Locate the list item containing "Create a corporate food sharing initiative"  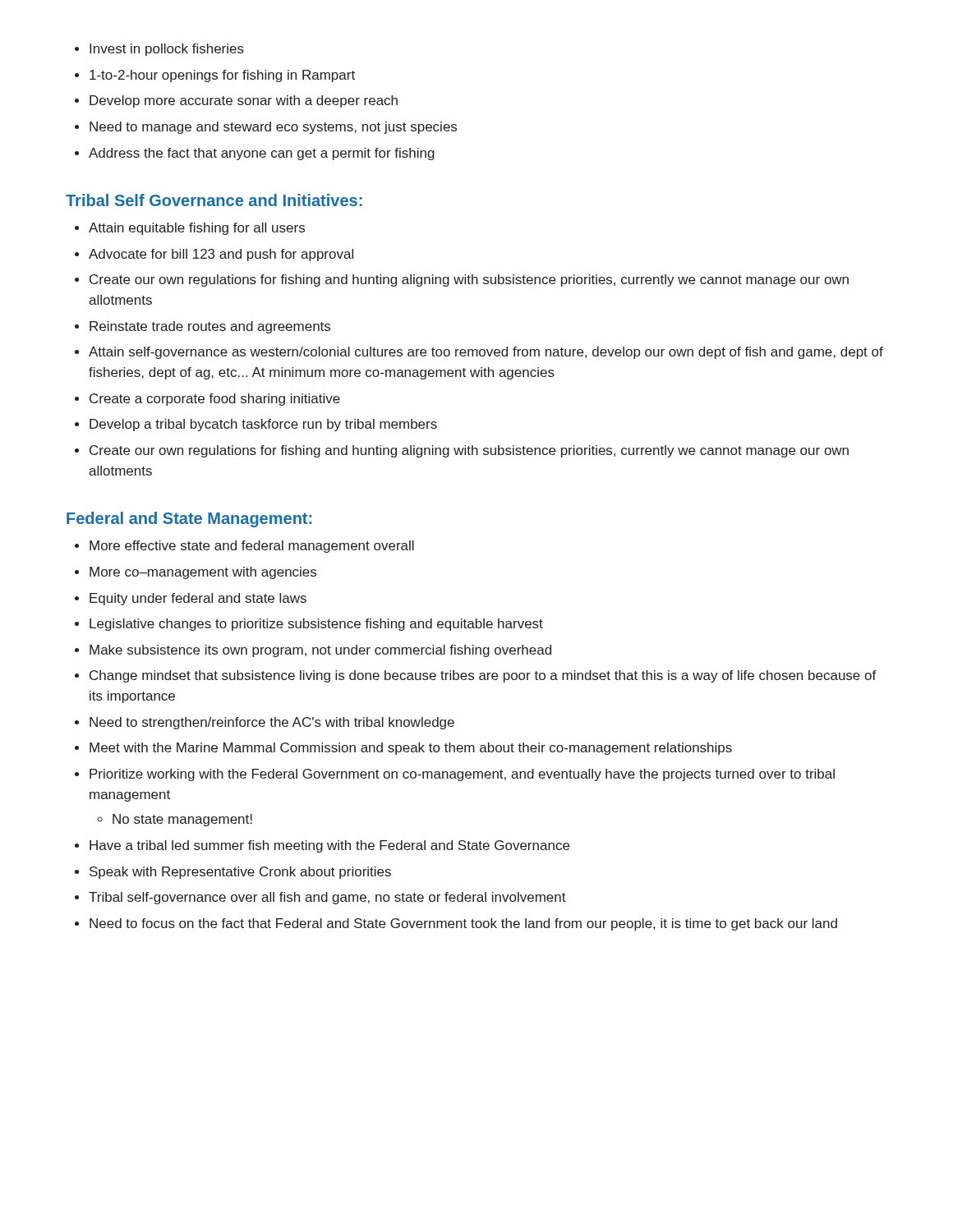215,400
